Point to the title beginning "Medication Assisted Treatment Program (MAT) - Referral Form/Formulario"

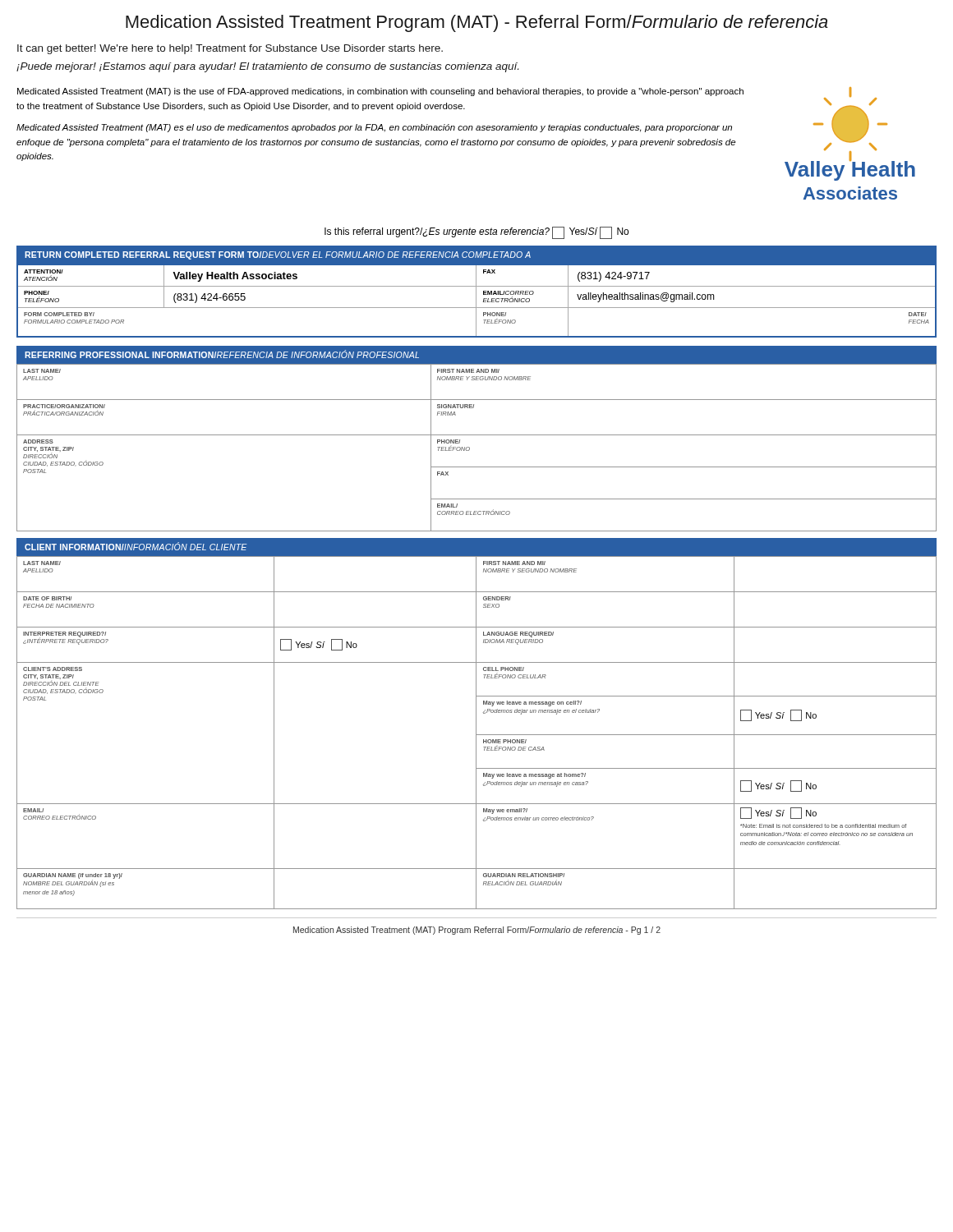click(x=476, y=22)
